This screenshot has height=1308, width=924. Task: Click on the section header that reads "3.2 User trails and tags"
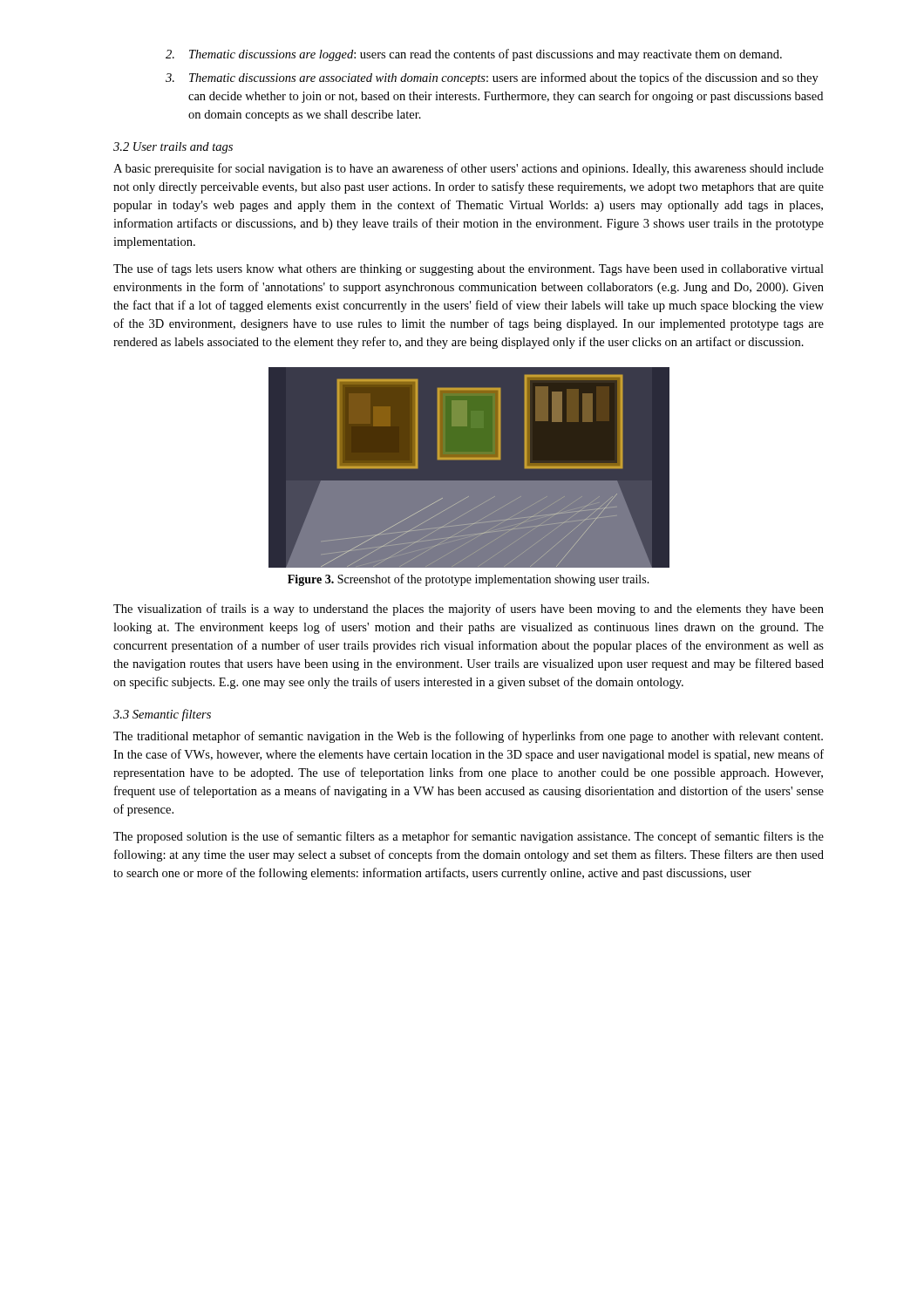pos(173,147)
